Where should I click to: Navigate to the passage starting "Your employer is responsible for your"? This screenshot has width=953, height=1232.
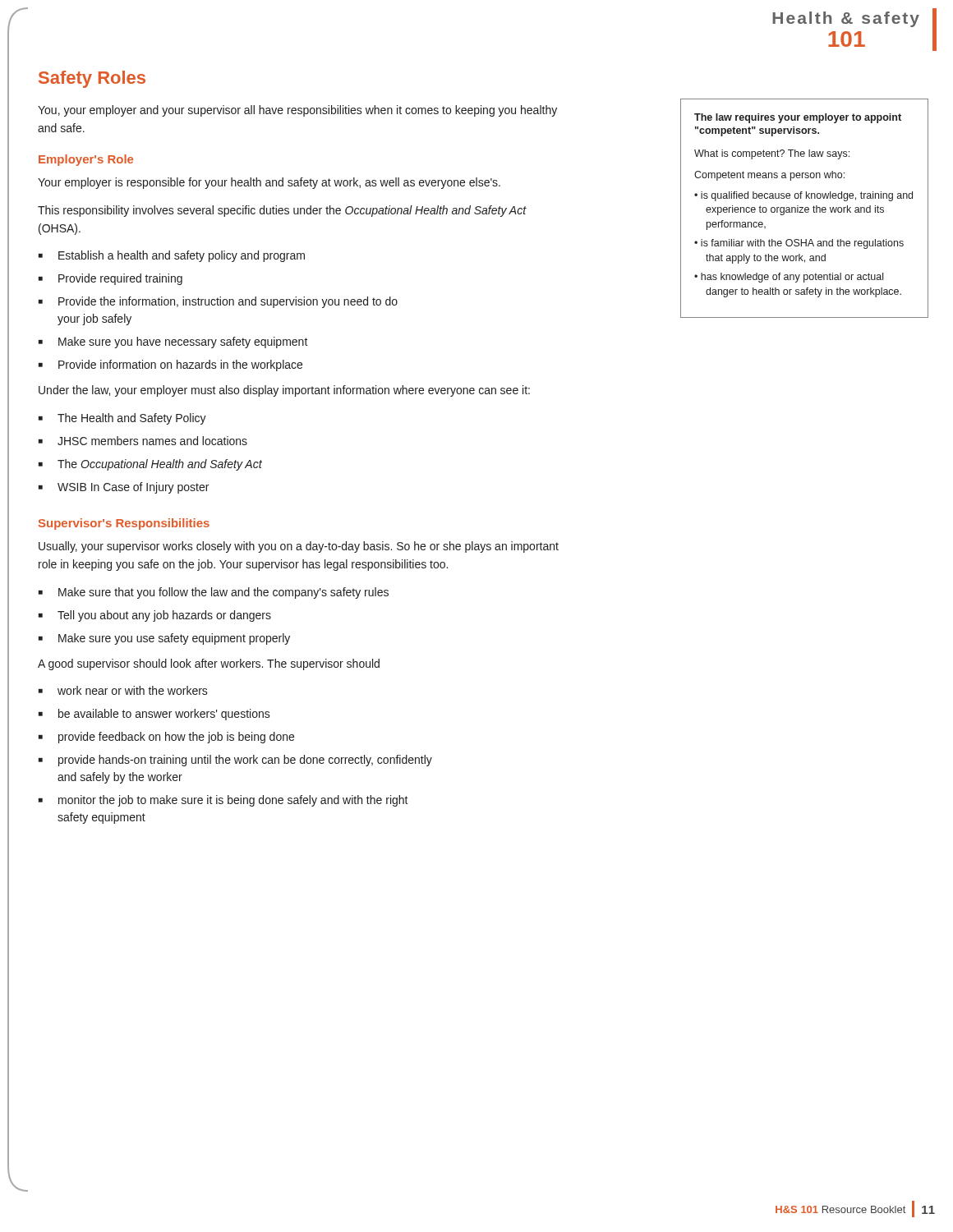coord(270,183)
